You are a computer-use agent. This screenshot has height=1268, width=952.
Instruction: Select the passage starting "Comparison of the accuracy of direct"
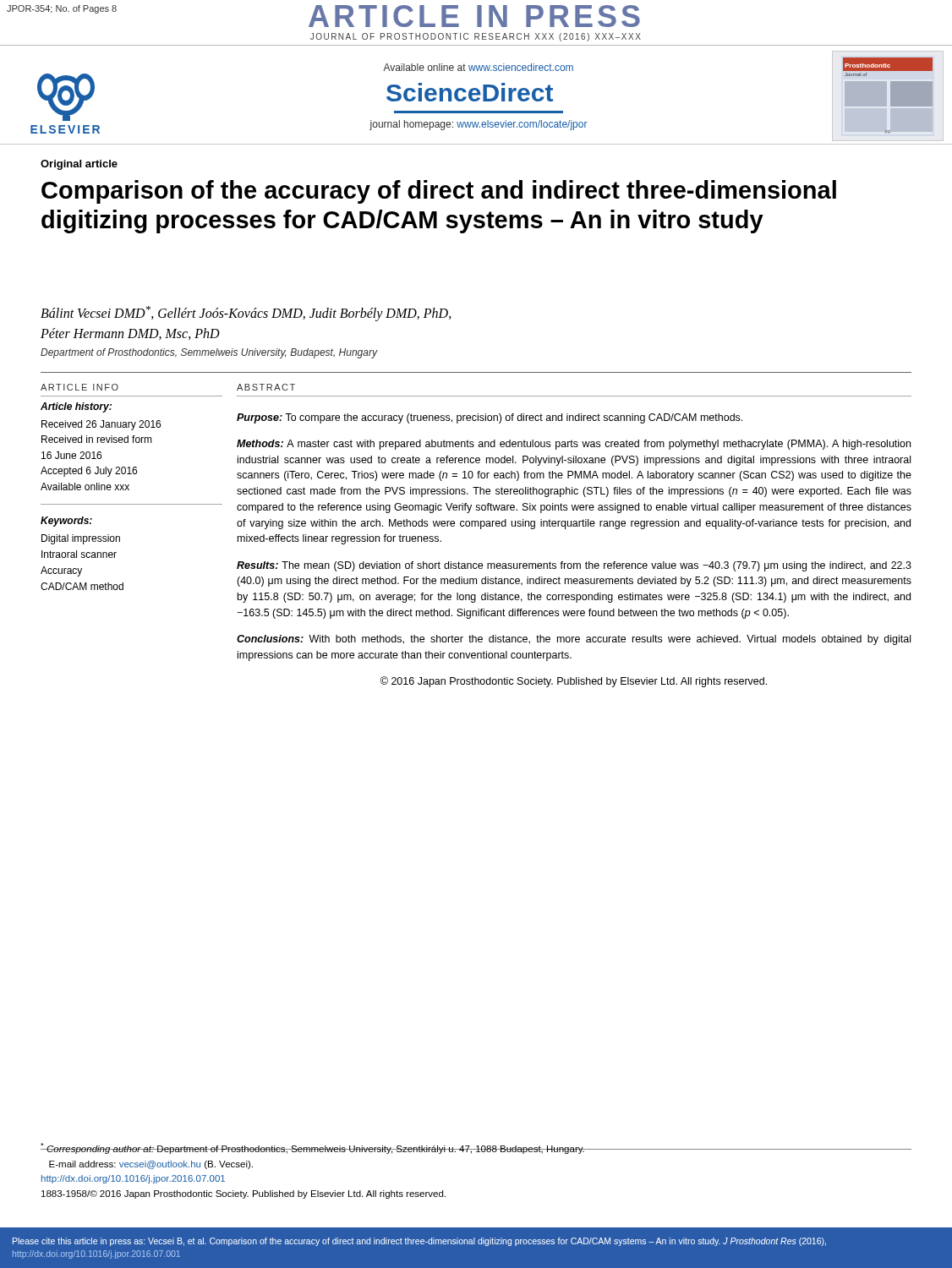(x=439, y=205)
